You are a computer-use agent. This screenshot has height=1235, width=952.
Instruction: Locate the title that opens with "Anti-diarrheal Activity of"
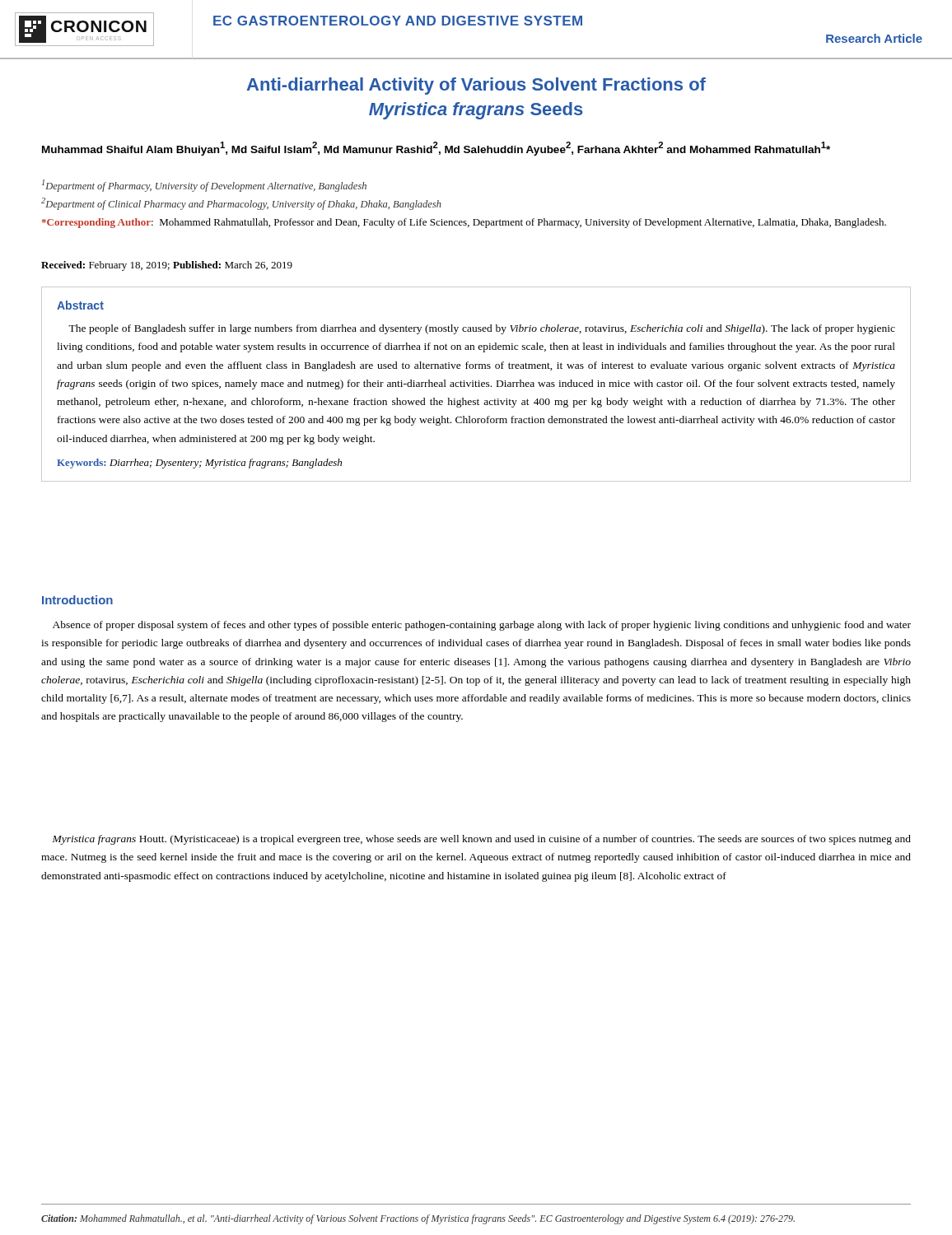click(476, 97)
